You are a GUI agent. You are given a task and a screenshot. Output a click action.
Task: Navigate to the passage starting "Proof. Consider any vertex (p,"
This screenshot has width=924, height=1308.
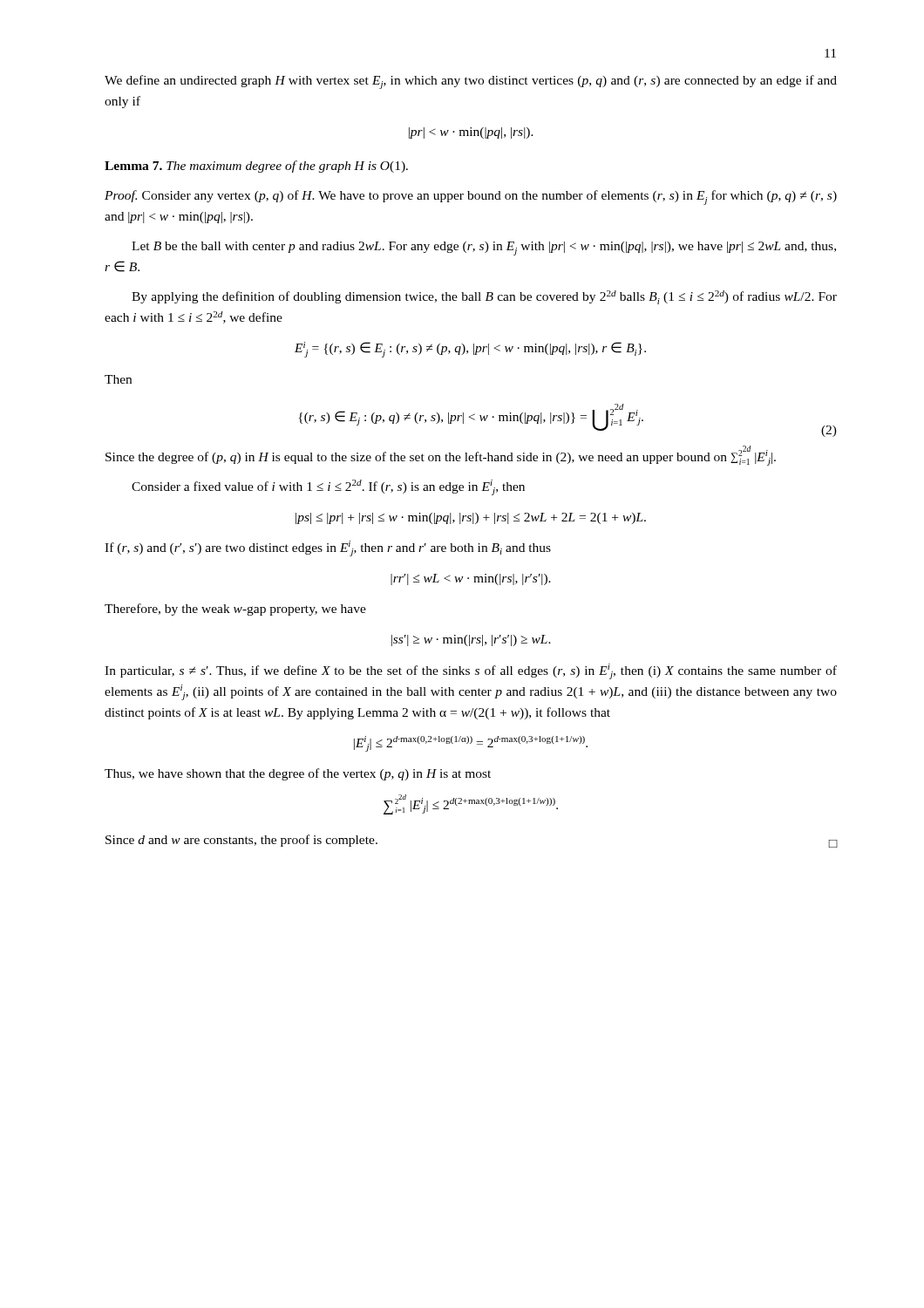[471, 206]
